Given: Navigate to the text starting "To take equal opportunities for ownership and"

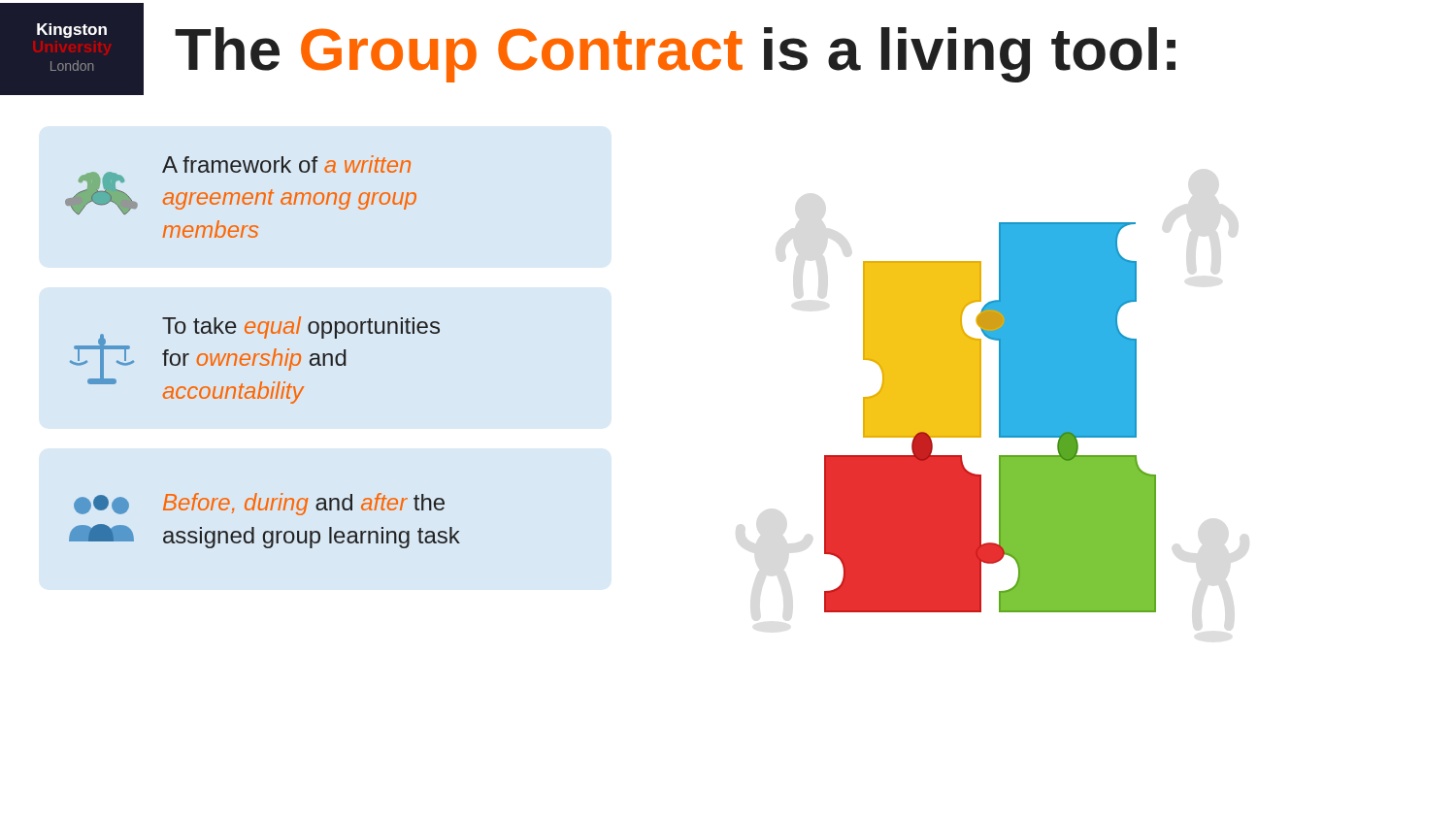Looking at the screenshot, I should pyautogui.click(x=250, y=358).
